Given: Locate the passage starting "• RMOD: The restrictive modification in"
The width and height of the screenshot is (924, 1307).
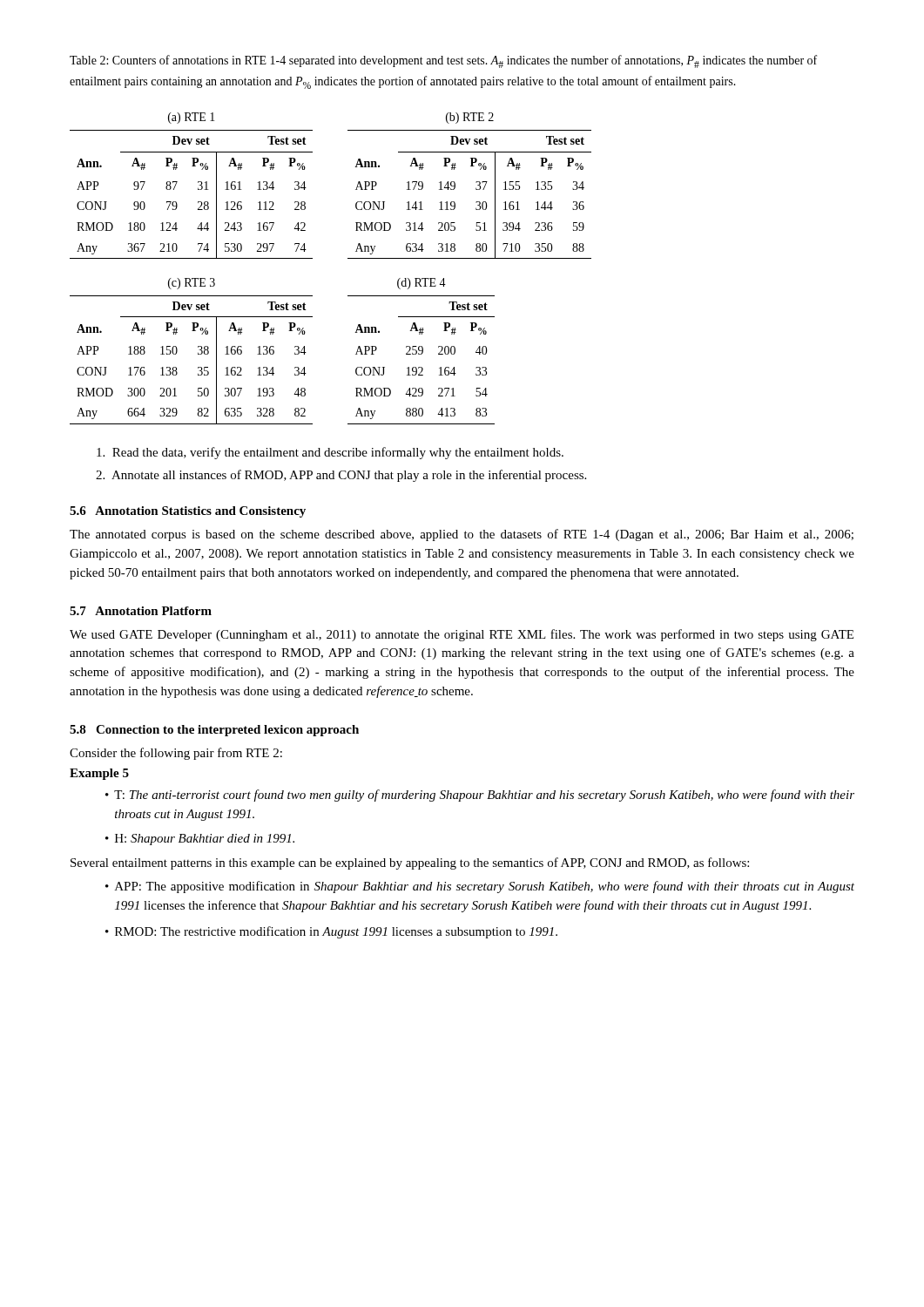Looking at the screenshot, I should tap(331, 932).
